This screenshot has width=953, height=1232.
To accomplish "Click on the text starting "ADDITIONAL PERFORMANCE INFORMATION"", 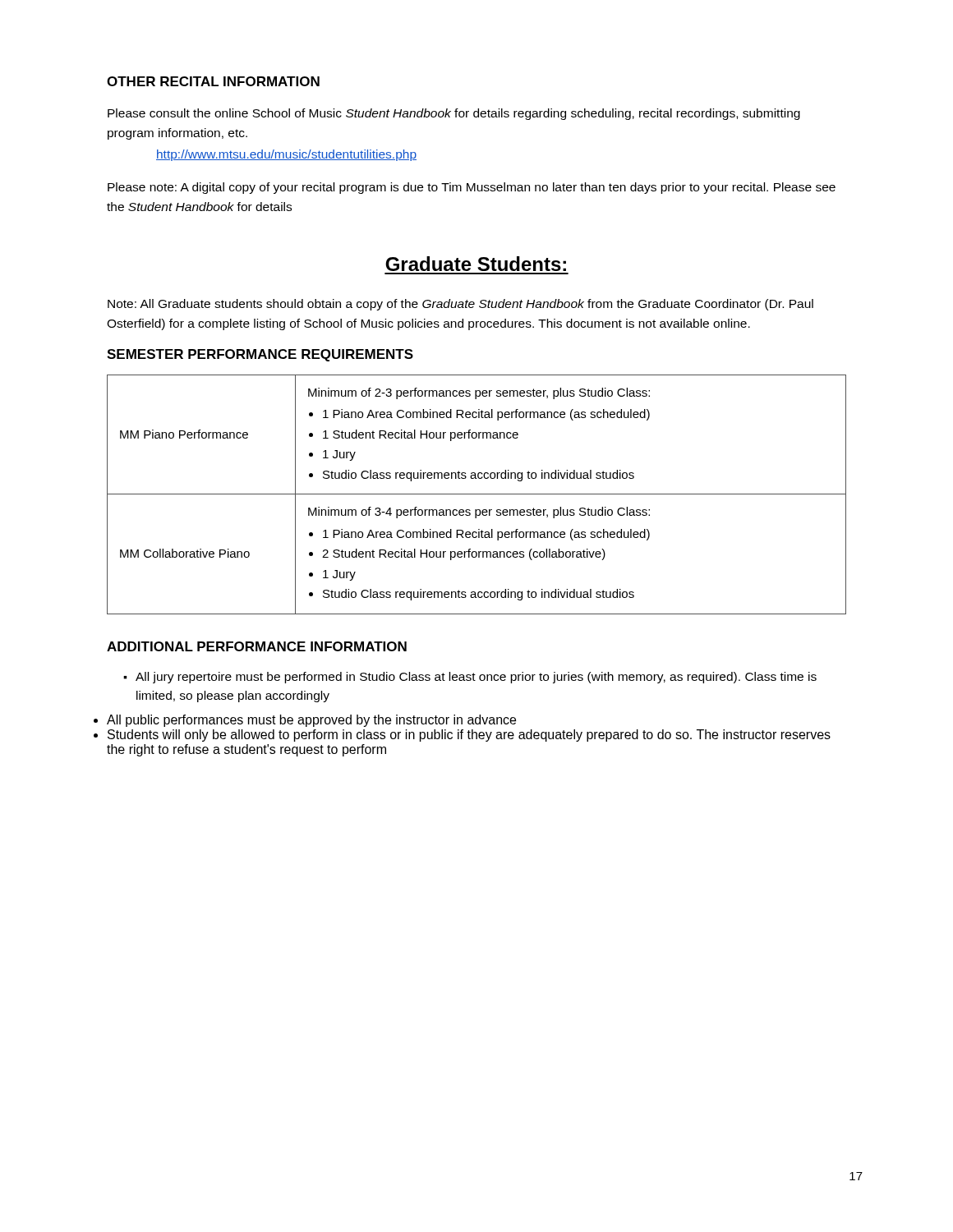I will click(x=257, y=646).
